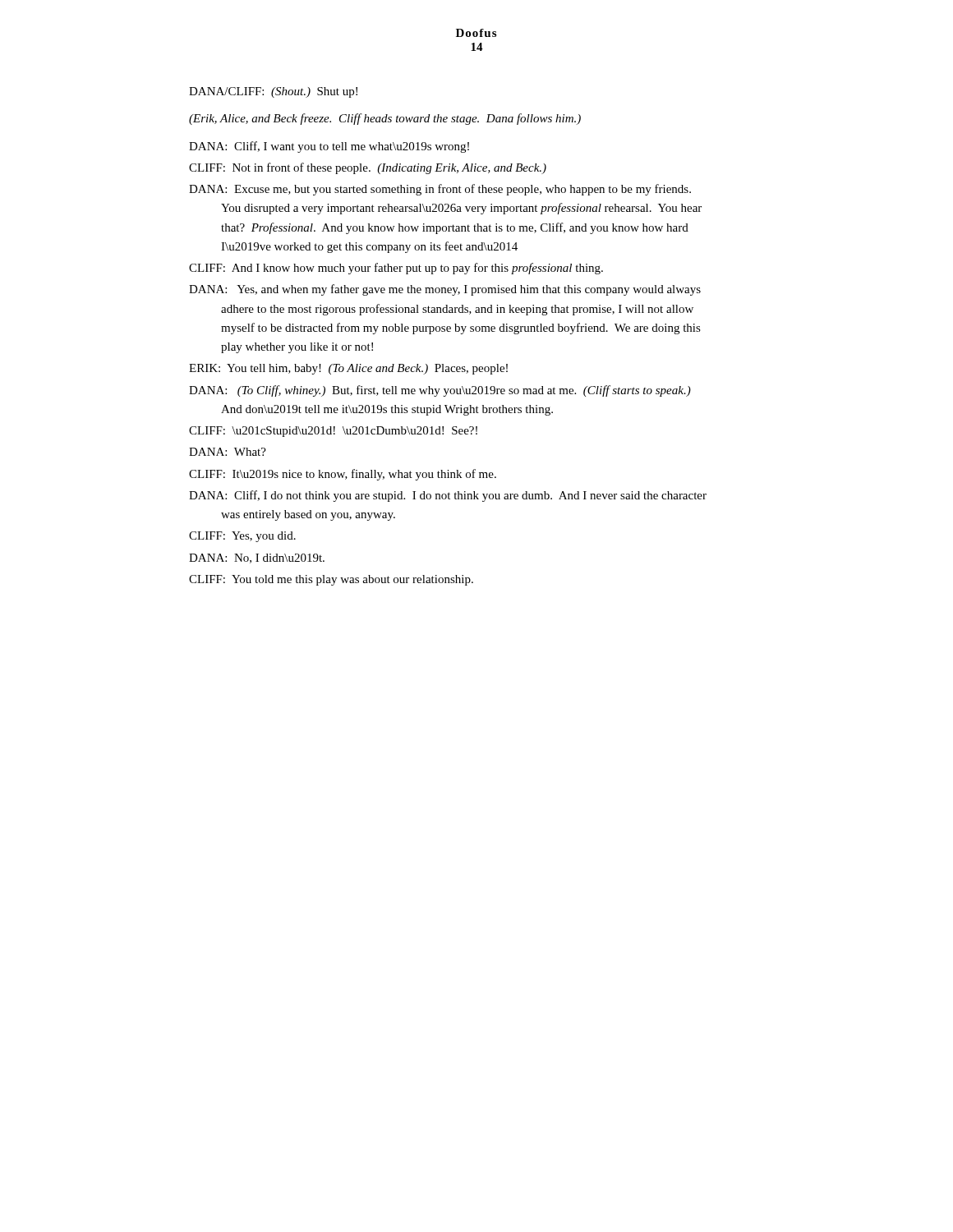953x1232 pixels.
Task: Point to the element starting "DANA: Excuse me, but"
Action: [445, 218]
